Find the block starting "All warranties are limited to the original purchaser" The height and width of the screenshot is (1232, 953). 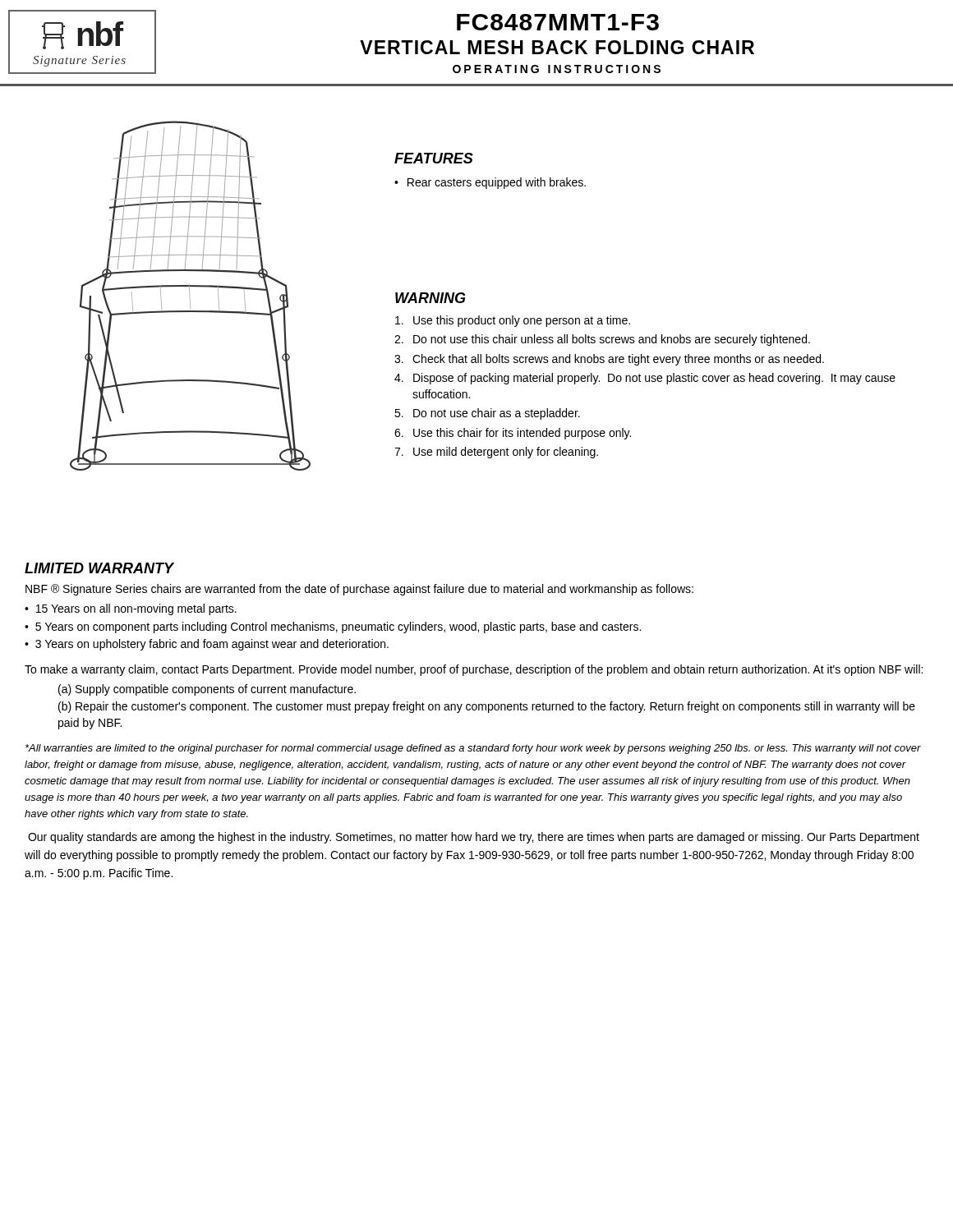(x=473, y=781)
